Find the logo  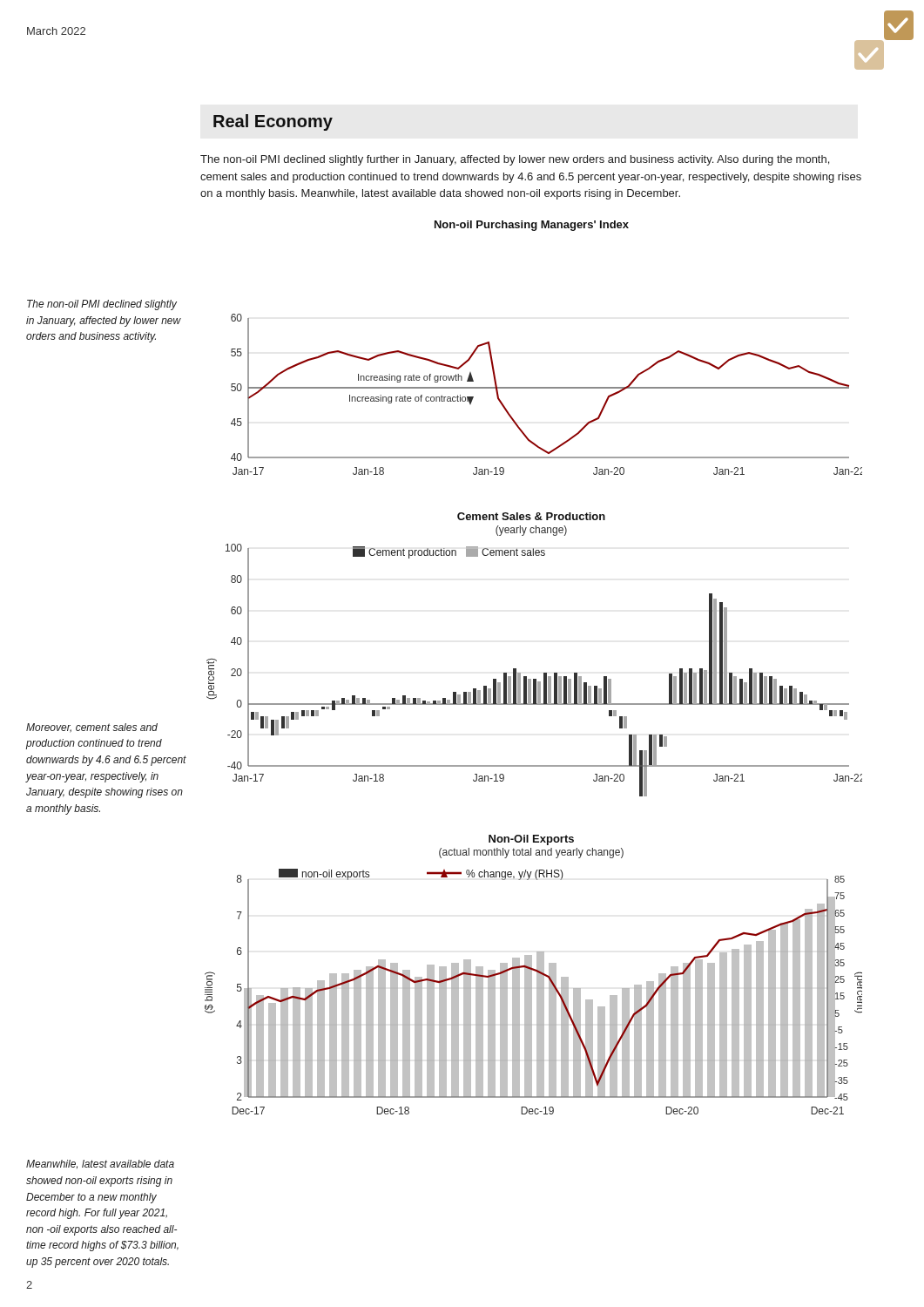[x=884, y=42]
